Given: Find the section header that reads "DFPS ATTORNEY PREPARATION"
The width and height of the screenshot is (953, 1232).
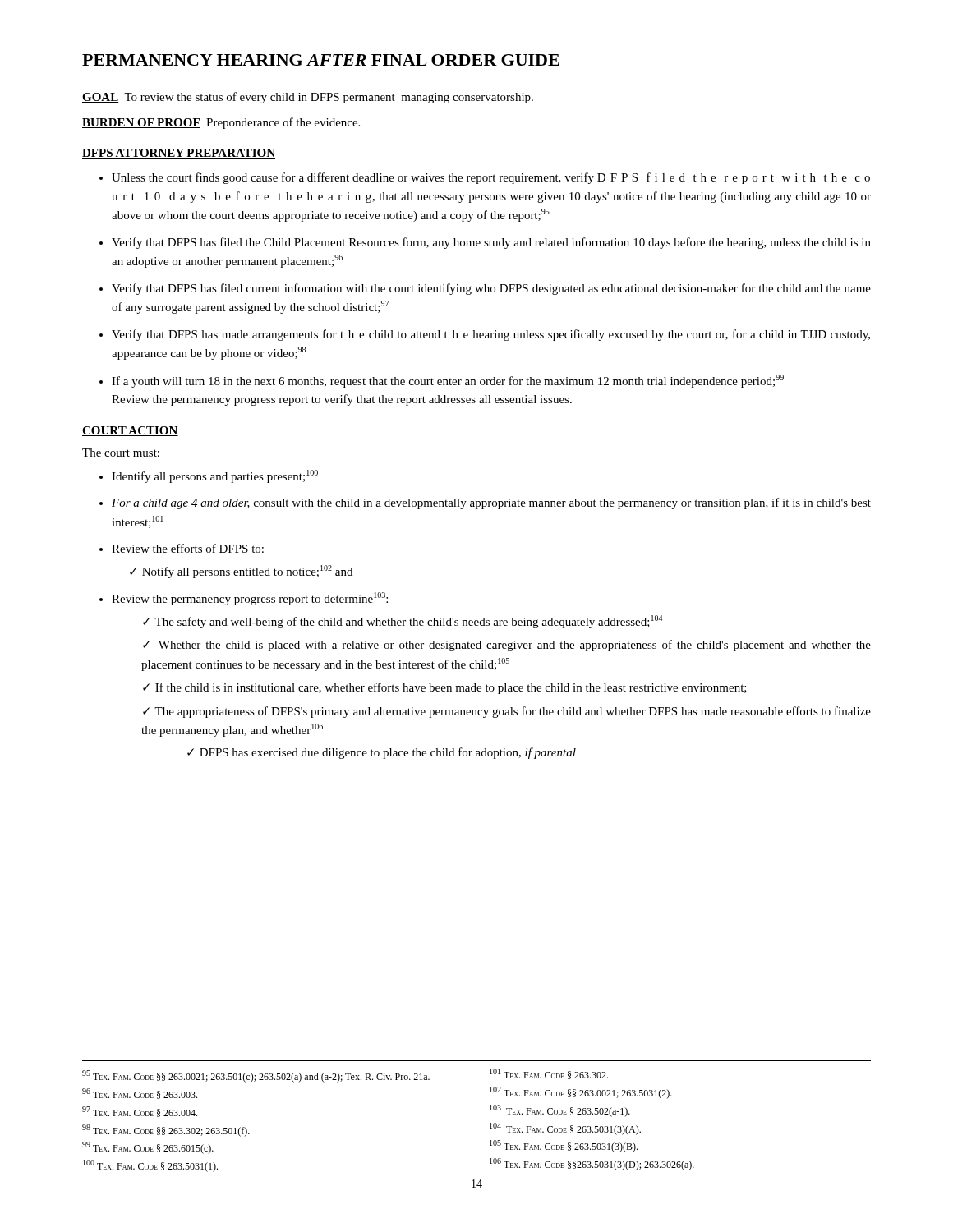Looking at the screenshot, I should [x=179, y=153].
